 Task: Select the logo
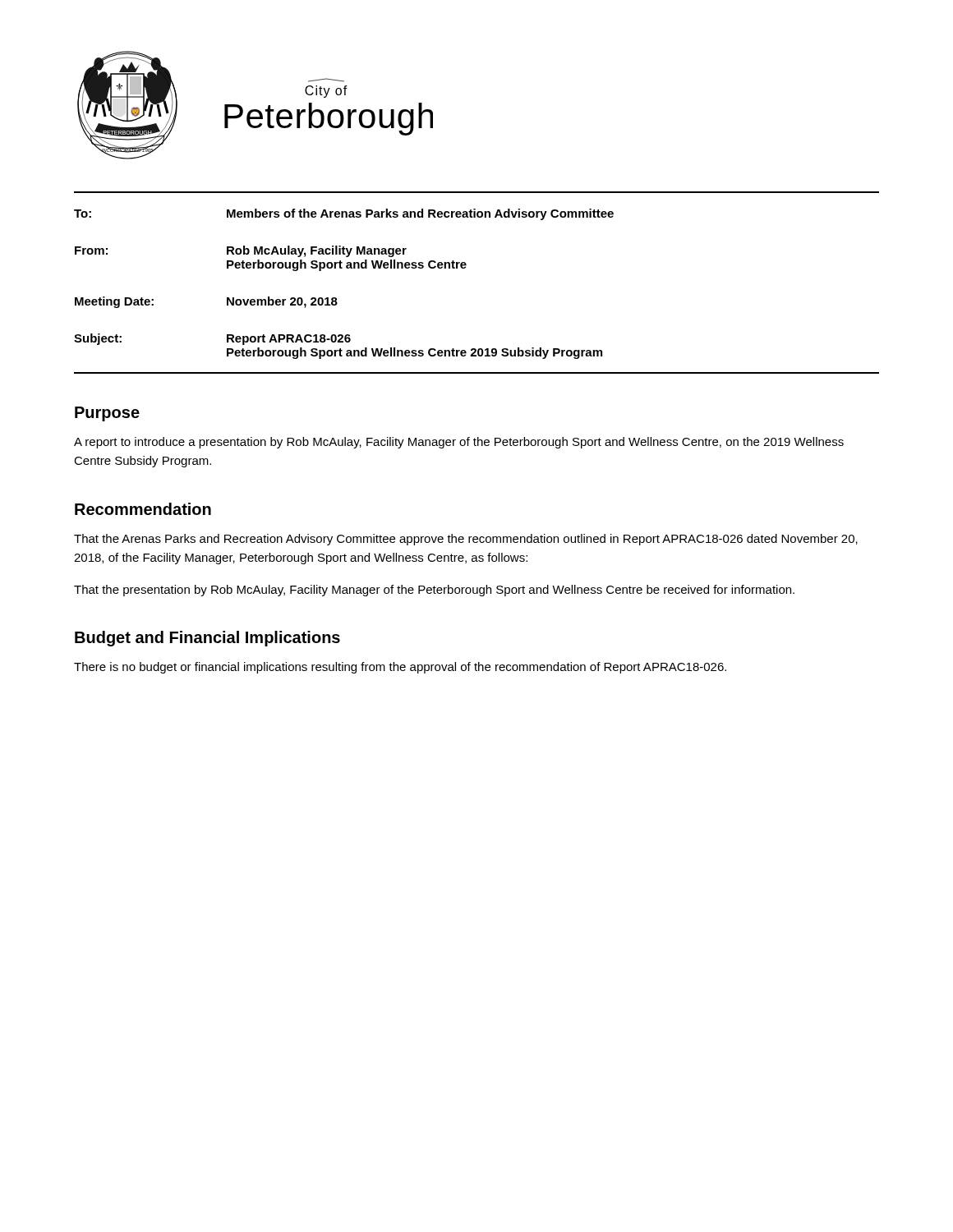point(134,109)
